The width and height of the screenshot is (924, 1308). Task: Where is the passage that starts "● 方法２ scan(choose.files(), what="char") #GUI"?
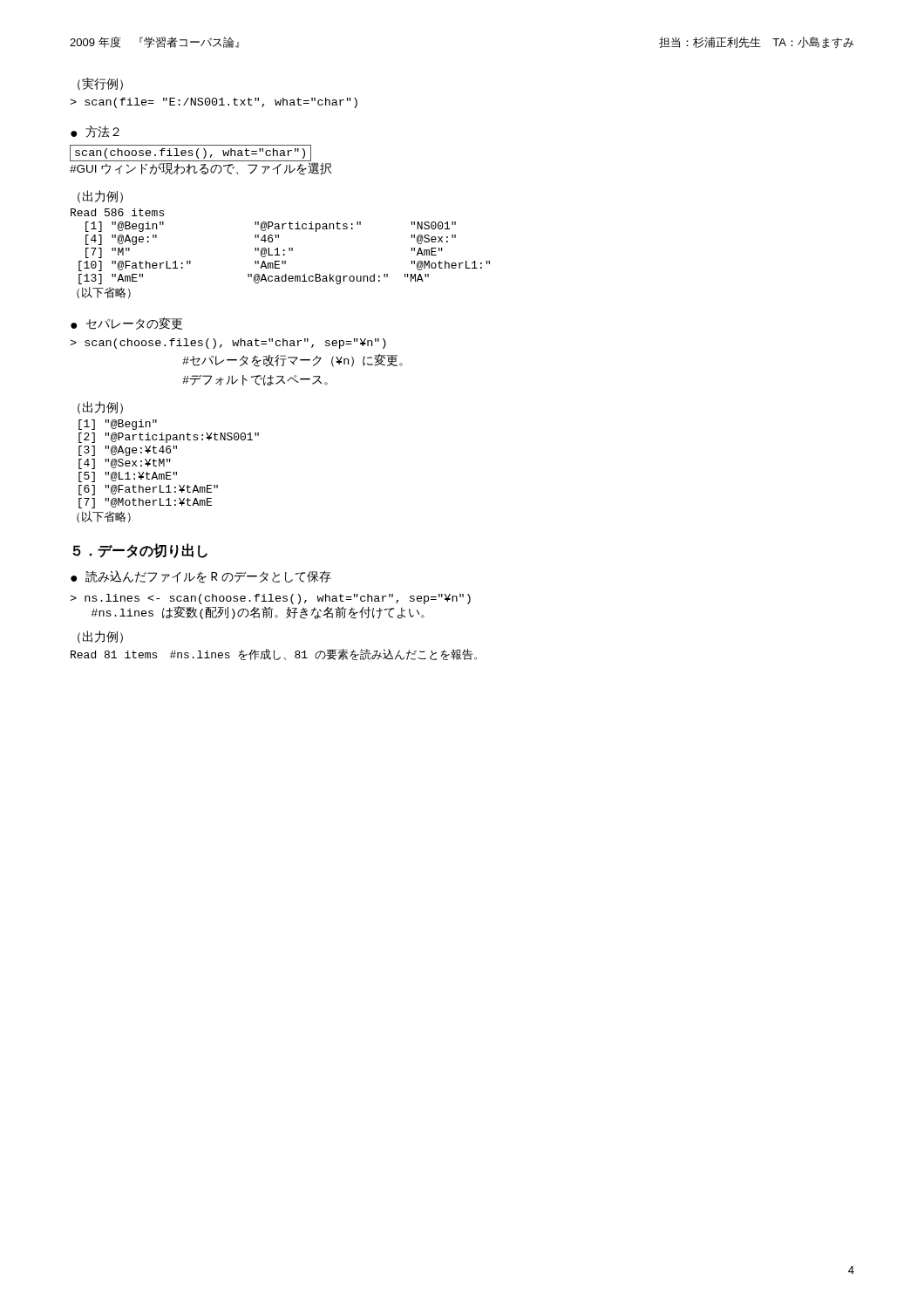pyautogui.click(x=95, y=132)
